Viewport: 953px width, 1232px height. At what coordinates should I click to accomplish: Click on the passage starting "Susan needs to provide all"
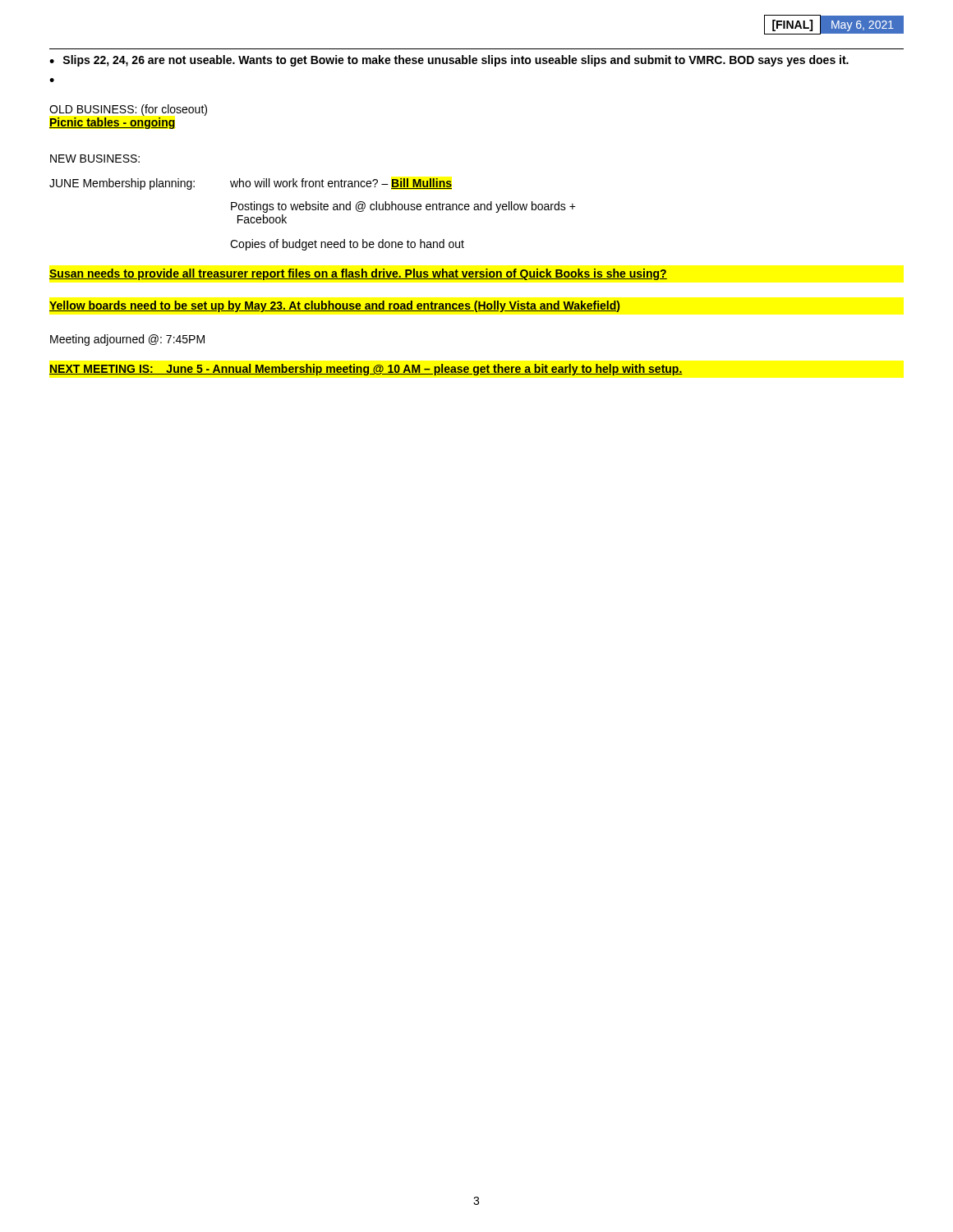[x=358, y=274]
